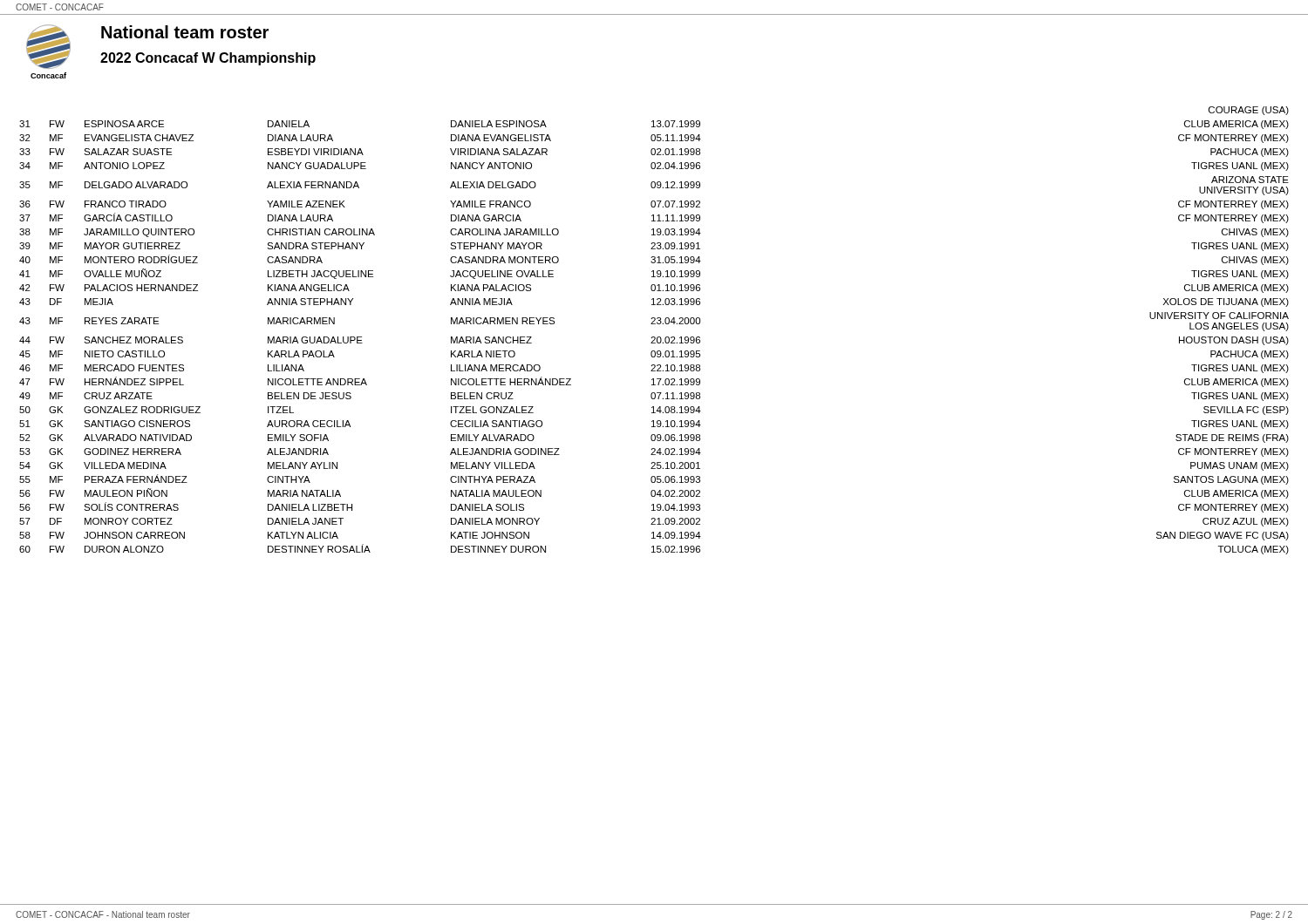Image resolution: width=1308 pixels, height=924 pixels.
Task: Find the table that mentions "YAMILE AZENEK"
Action: tap(654, 499)
